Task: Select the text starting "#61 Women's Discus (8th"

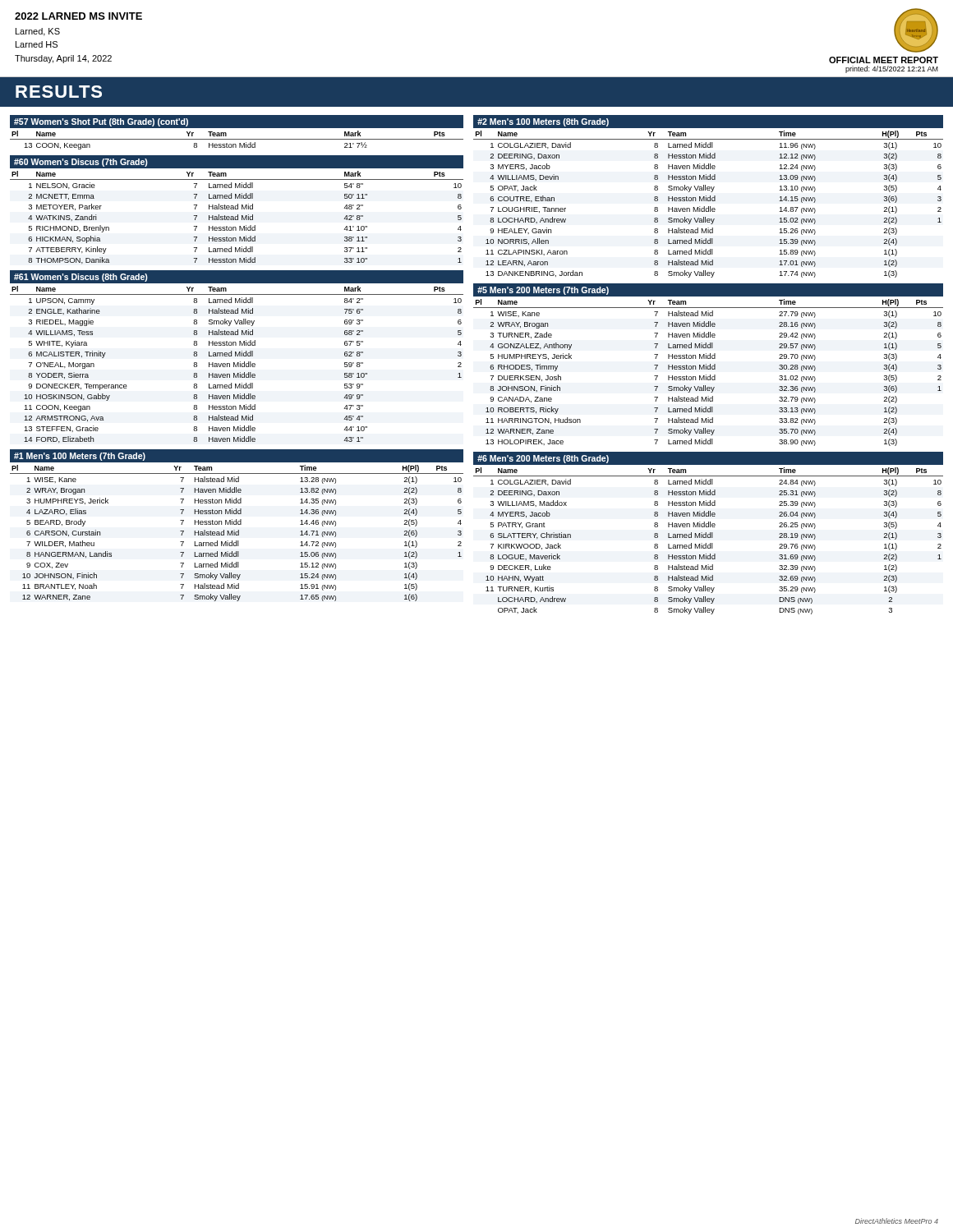Action: [x=81, y=277]
